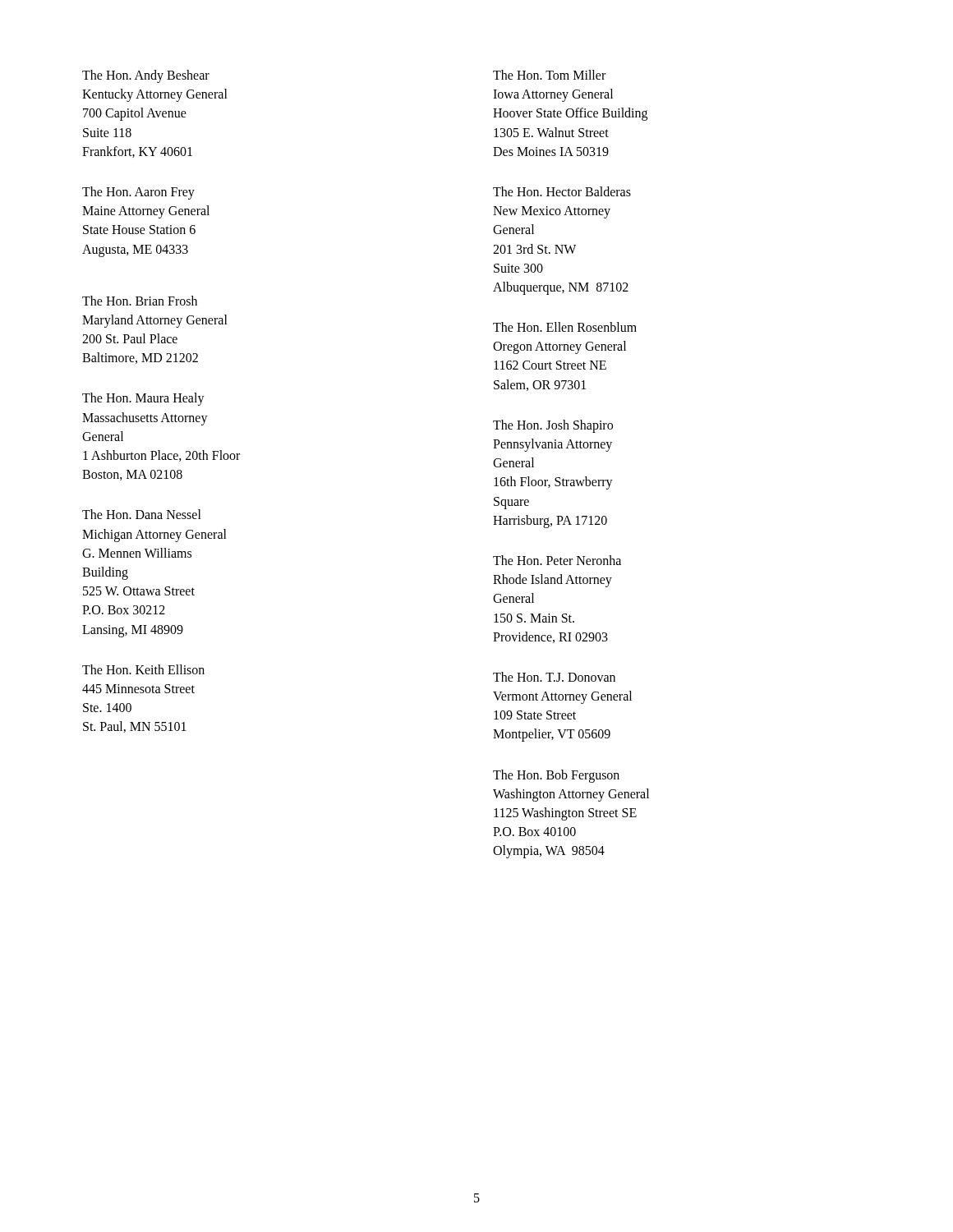The image size is (953, 1232).
Task: Click the passage that begins "The Hon. Brian Frosh Maryland Attorney General 200"
Action: pos(140,301)
